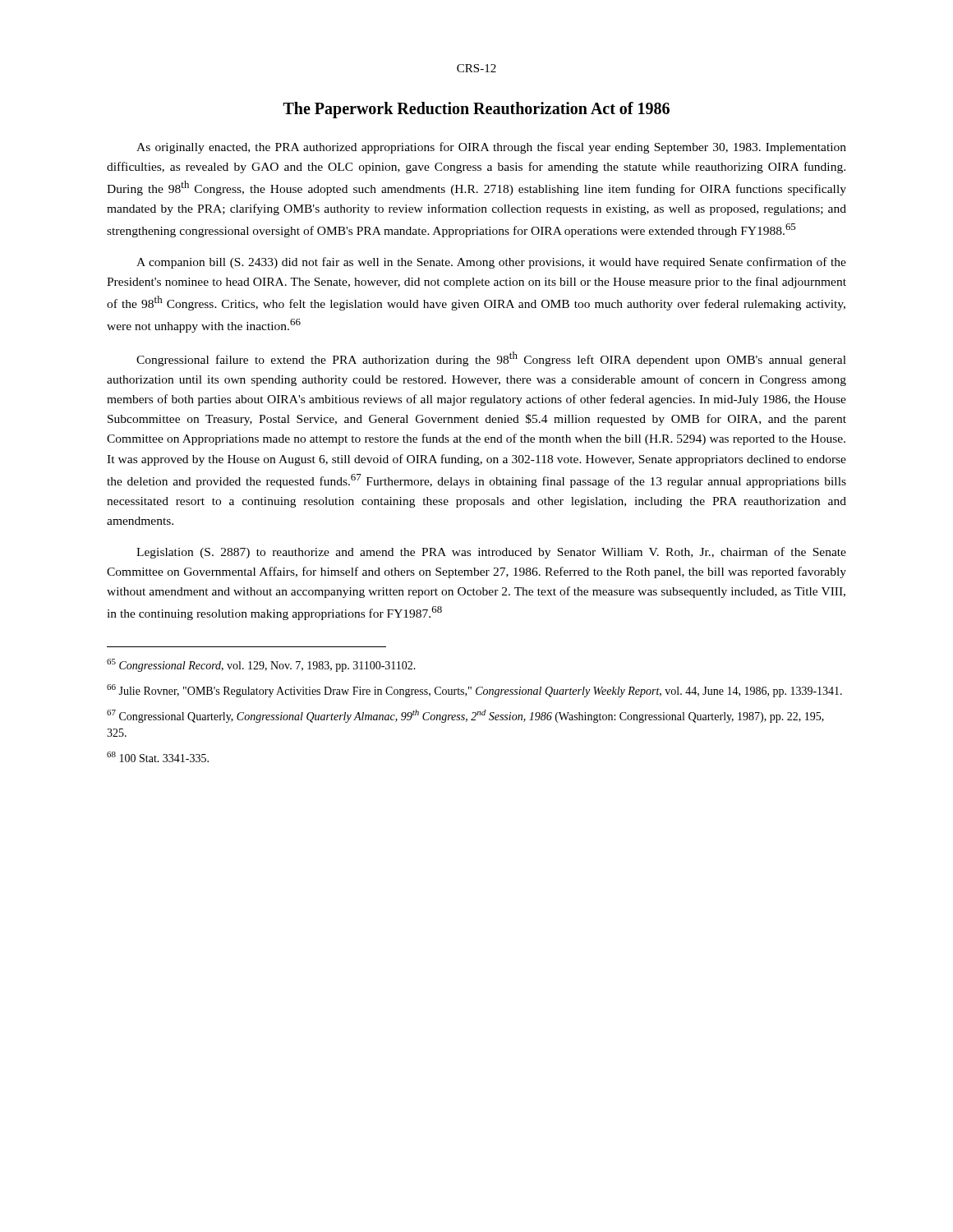Screen dimensions: 1232x953
Task: Find the block on this page that starts "66 Julie Rovner, "OMB's Regulatory Activities Draw Fire"
Action: click(x=475, y=689)
